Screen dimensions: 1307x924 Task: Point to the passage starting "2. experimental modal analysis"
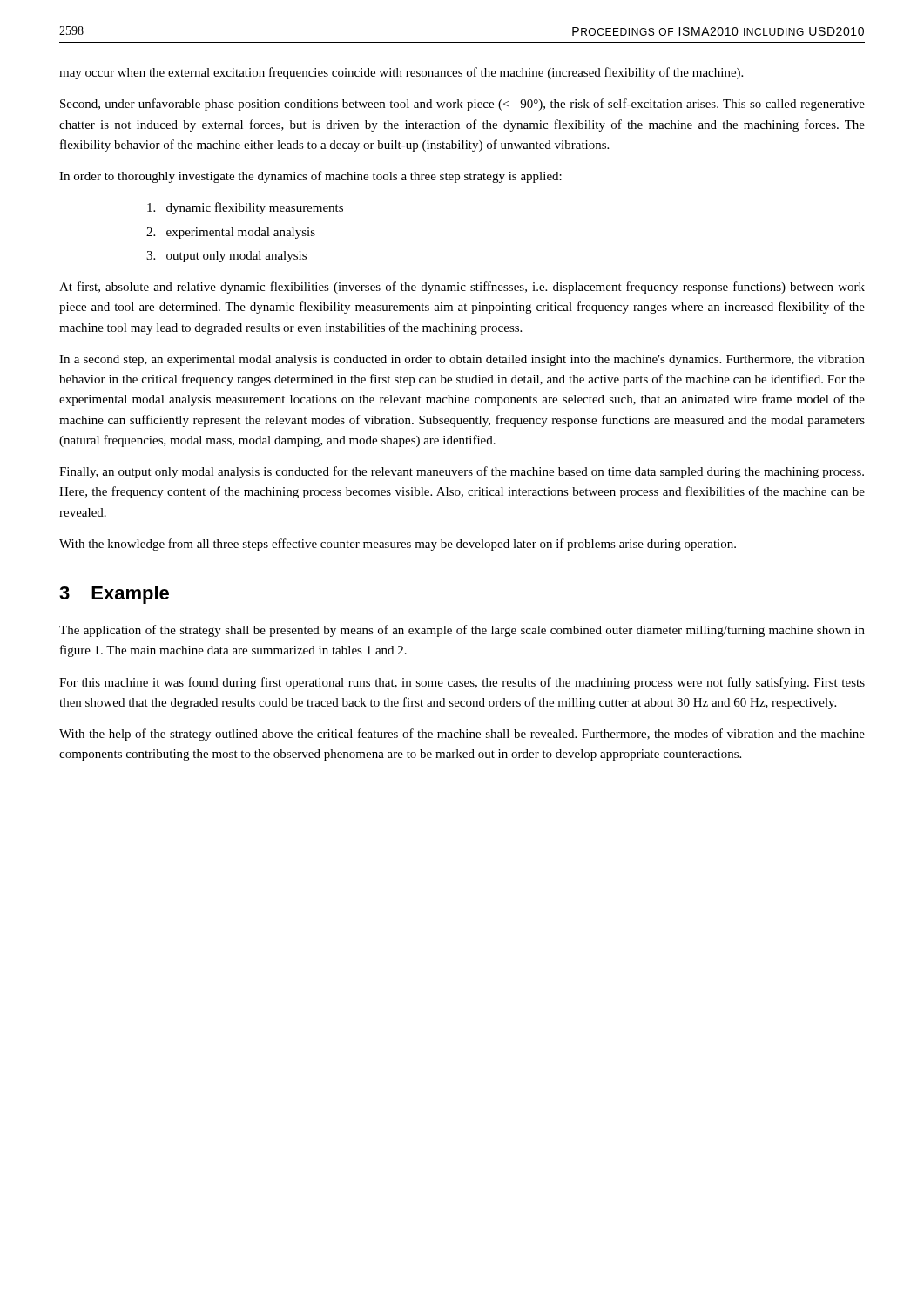(x=231, y=231)
